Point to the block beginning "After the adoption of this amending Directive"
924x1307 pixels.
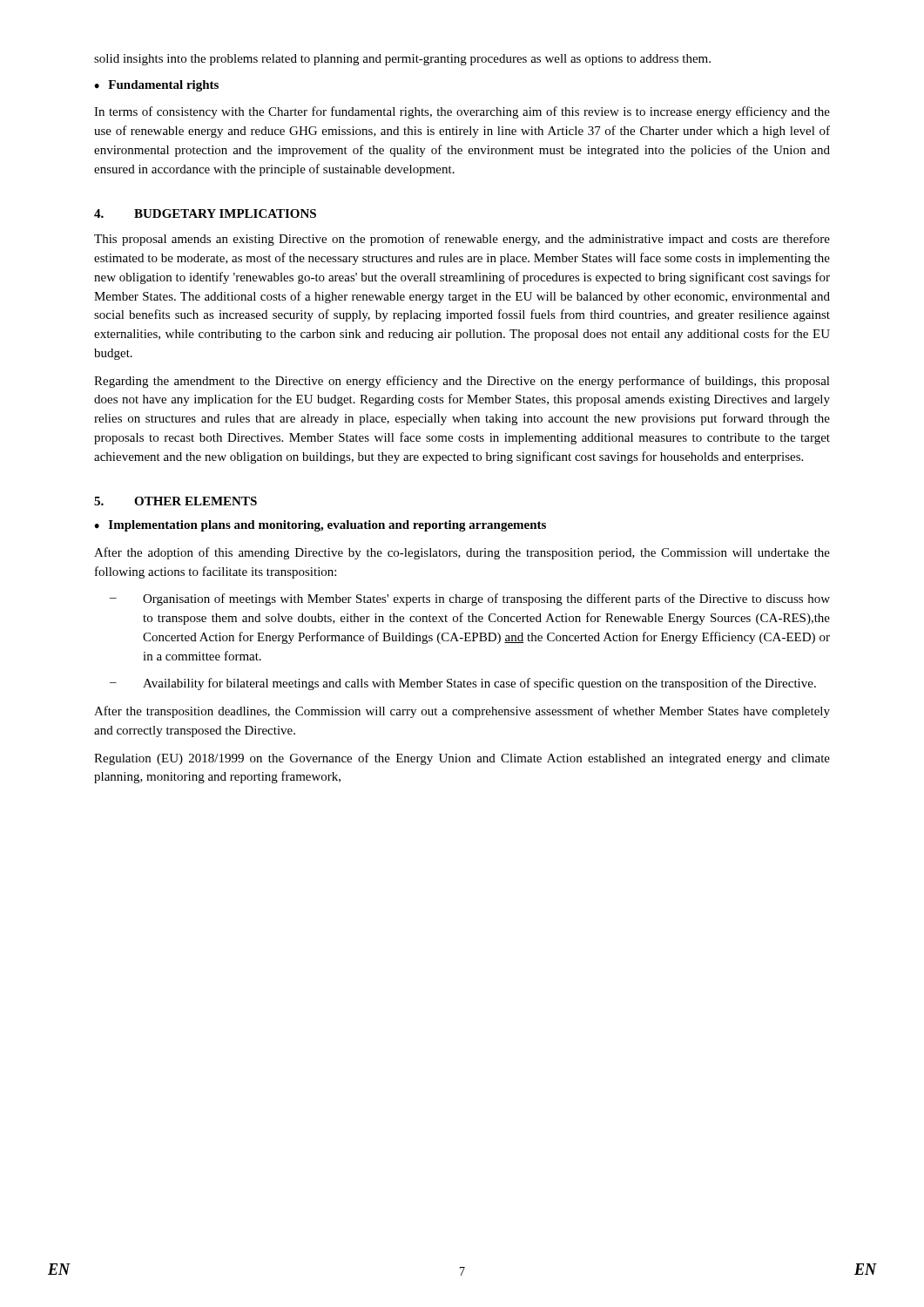(462, 562)
